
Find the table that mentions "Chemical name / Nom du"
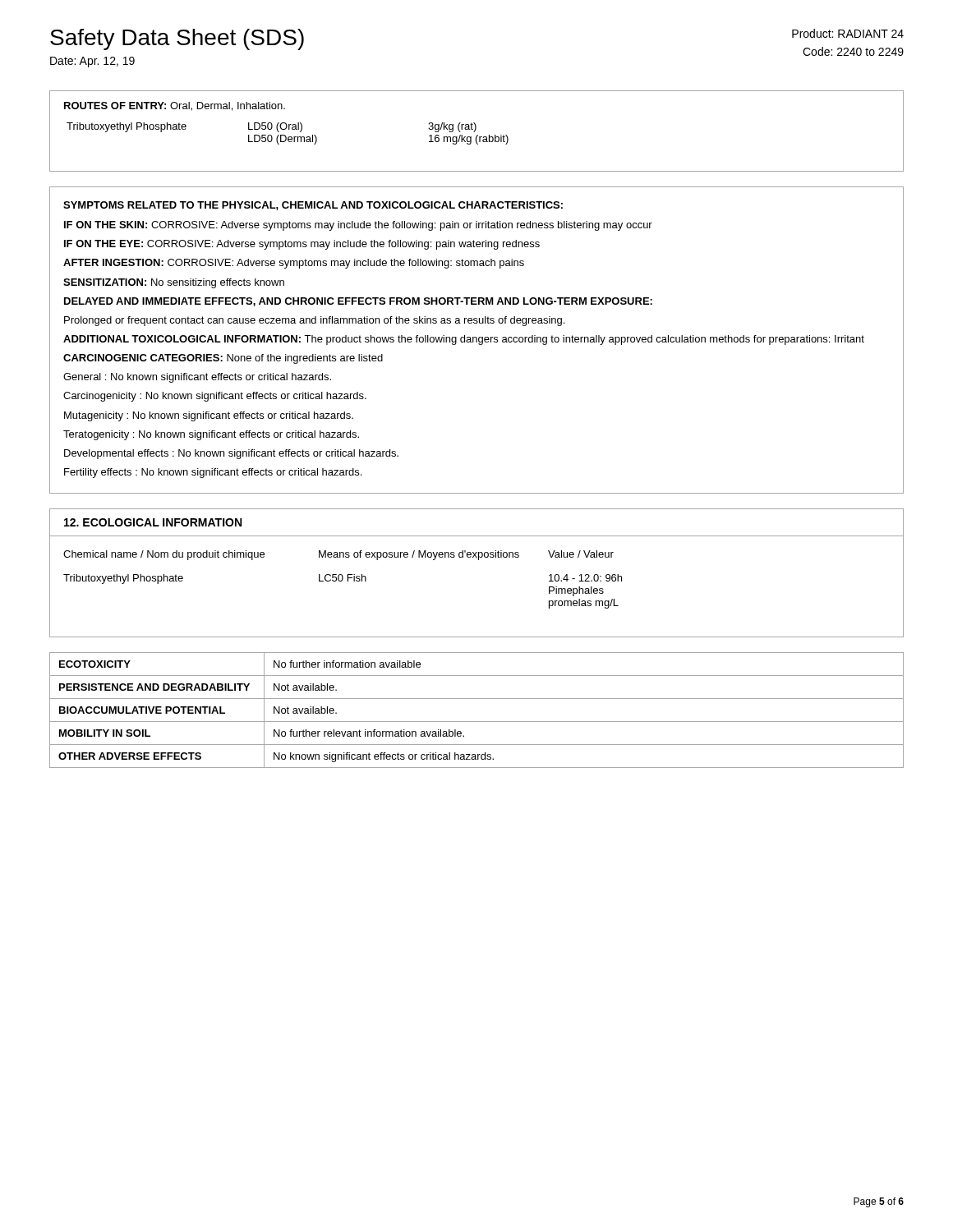click(476, 587)
